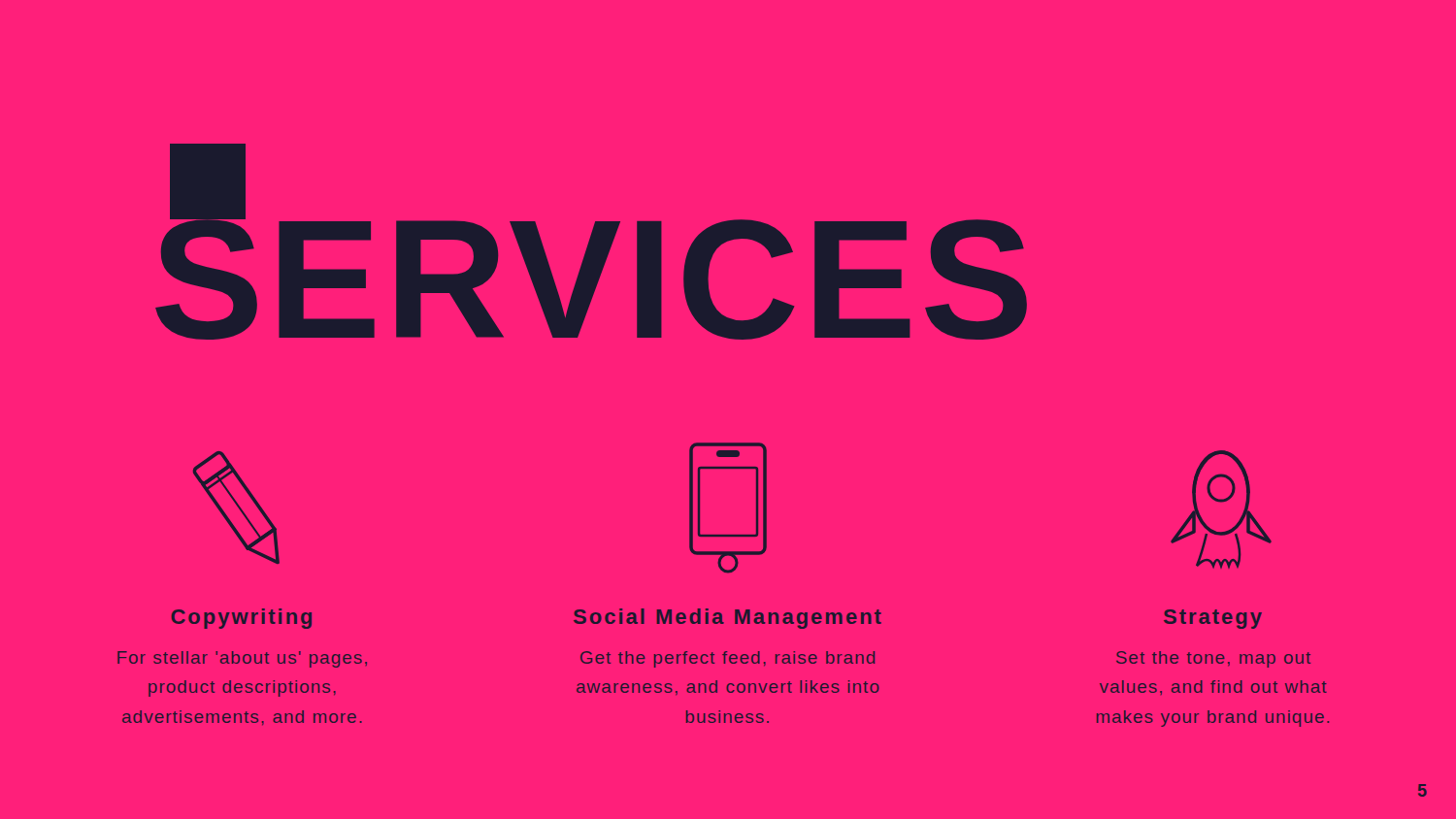The width and height of the screenshot is (1456, 819).
Task: Where is the passage that starts "For stellar 'about us'"?
Action: pos(243,687)
